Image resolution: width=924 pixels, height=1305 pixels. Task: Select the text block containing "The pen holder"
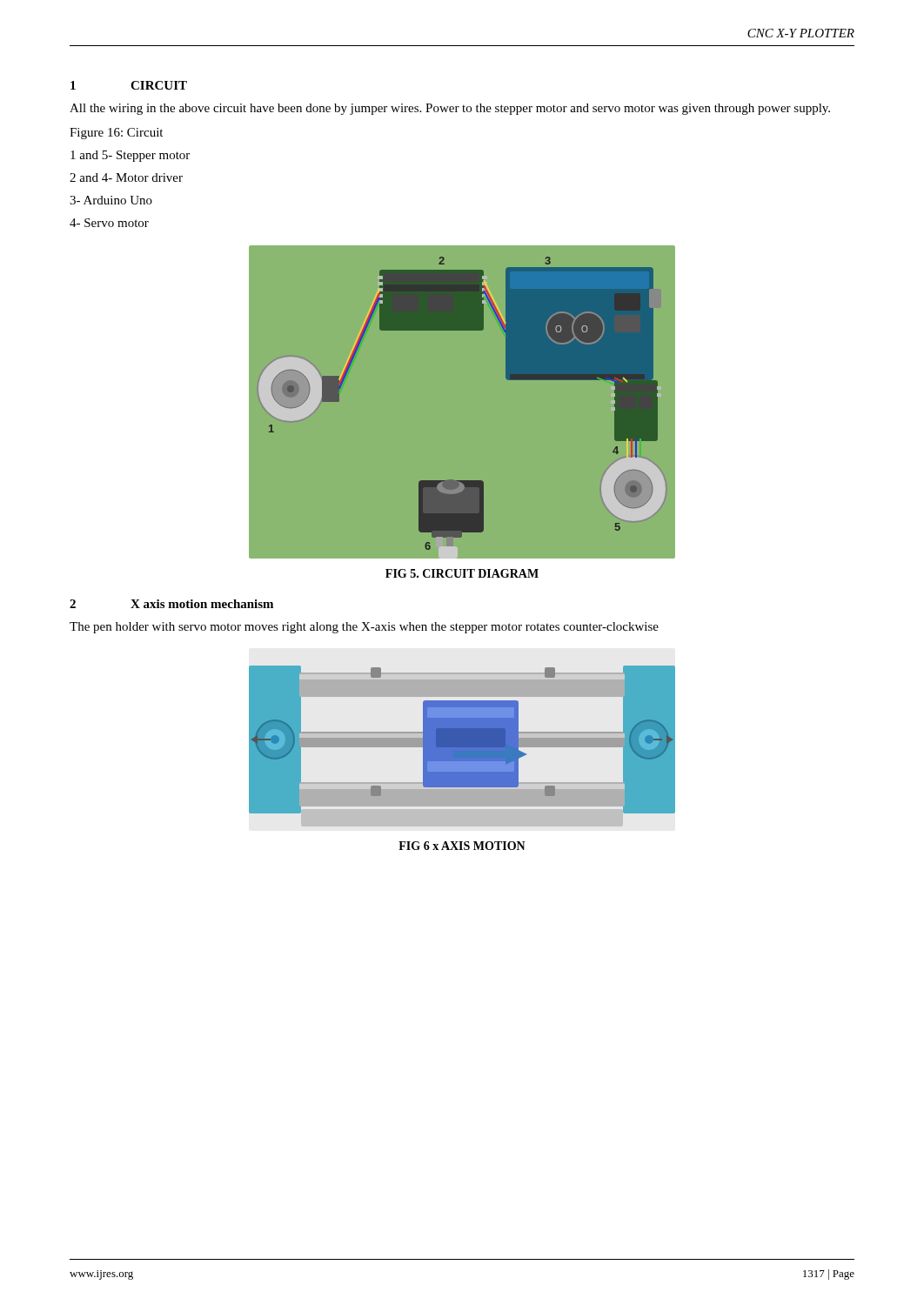coord(364,626)
